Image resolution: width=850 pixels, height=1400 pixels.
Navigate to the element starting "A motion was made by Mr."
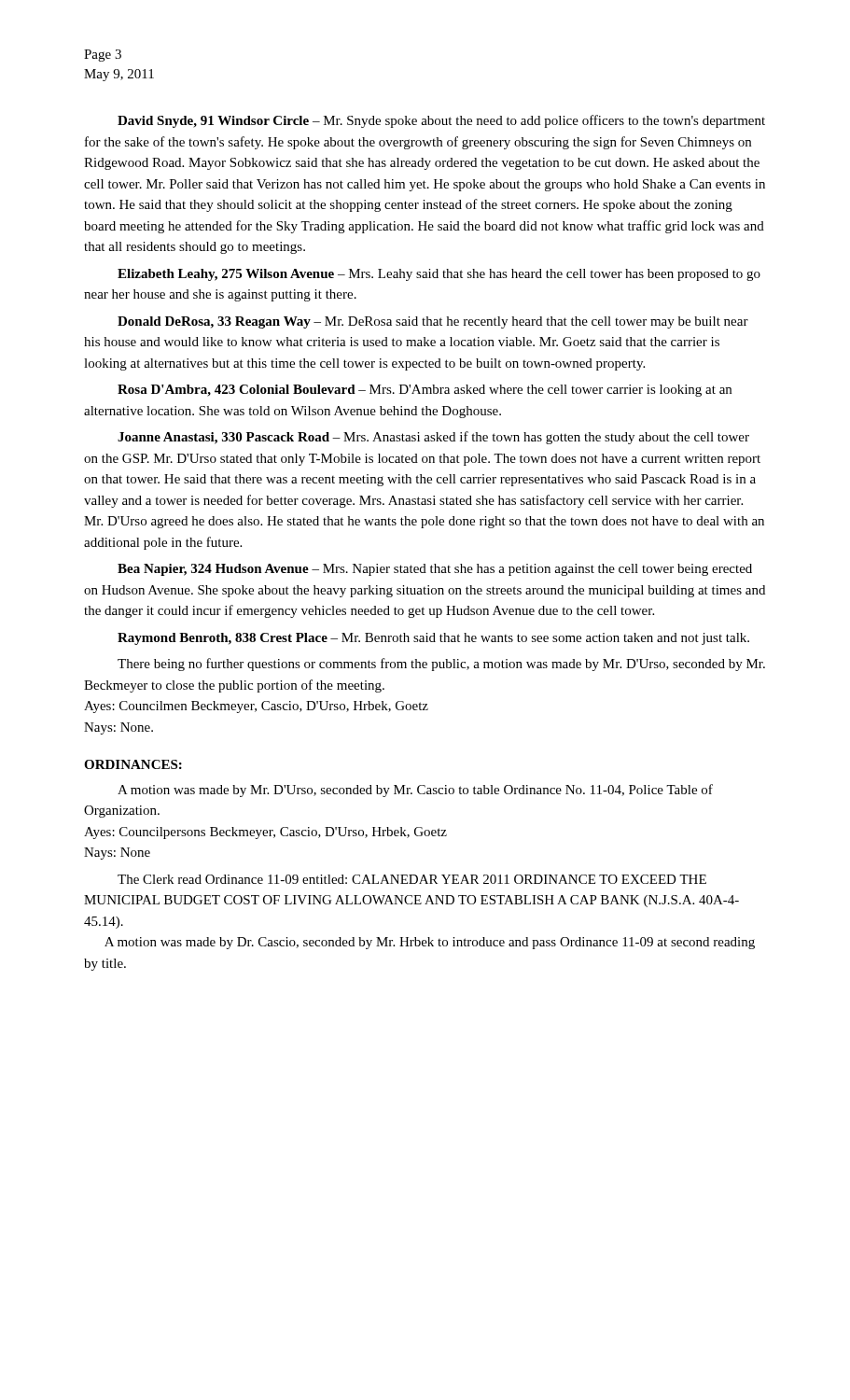(398, 821)
